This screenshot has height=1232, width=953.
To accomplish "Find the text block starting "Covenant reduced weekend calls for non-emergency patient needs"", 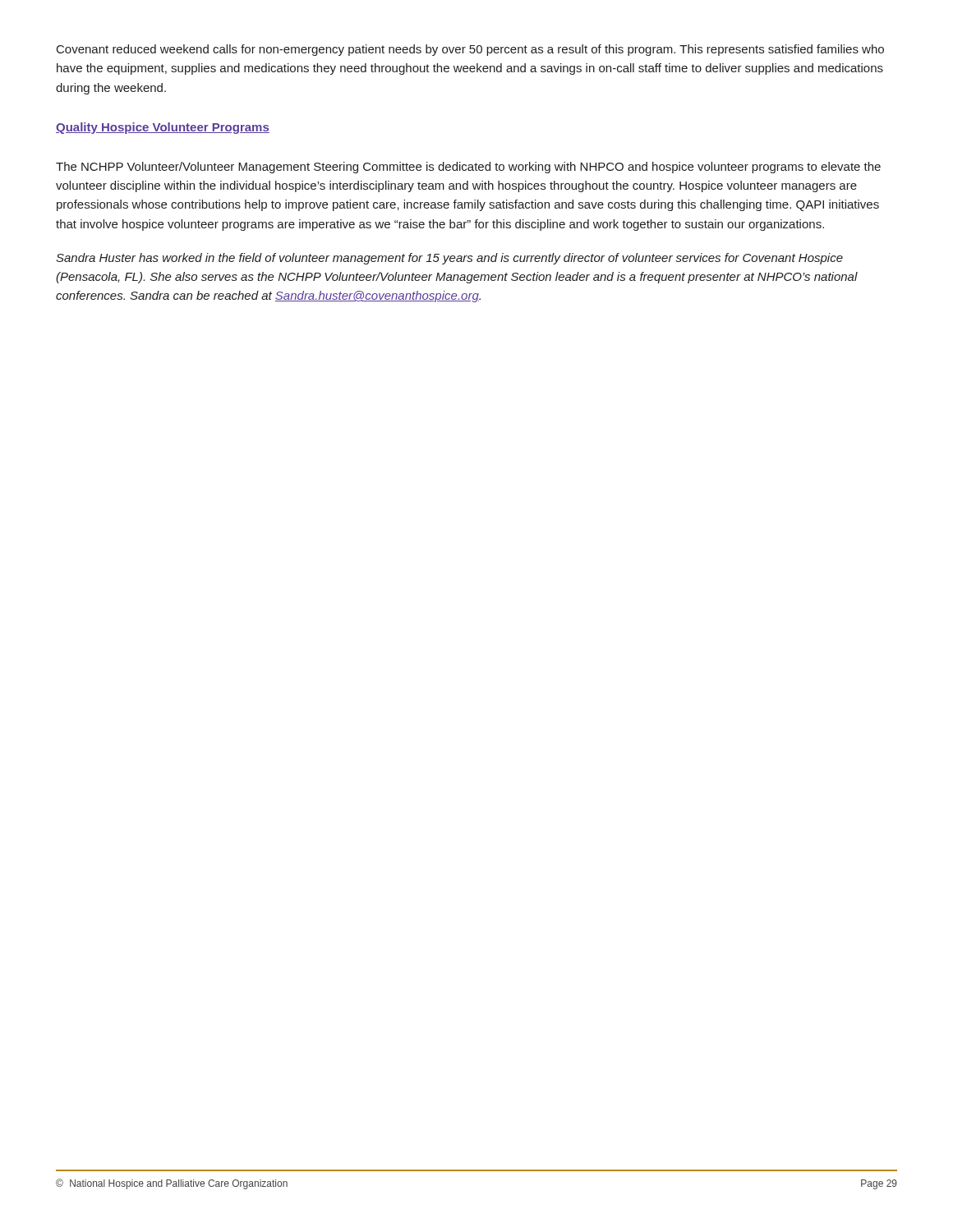I will click(470, 68).
